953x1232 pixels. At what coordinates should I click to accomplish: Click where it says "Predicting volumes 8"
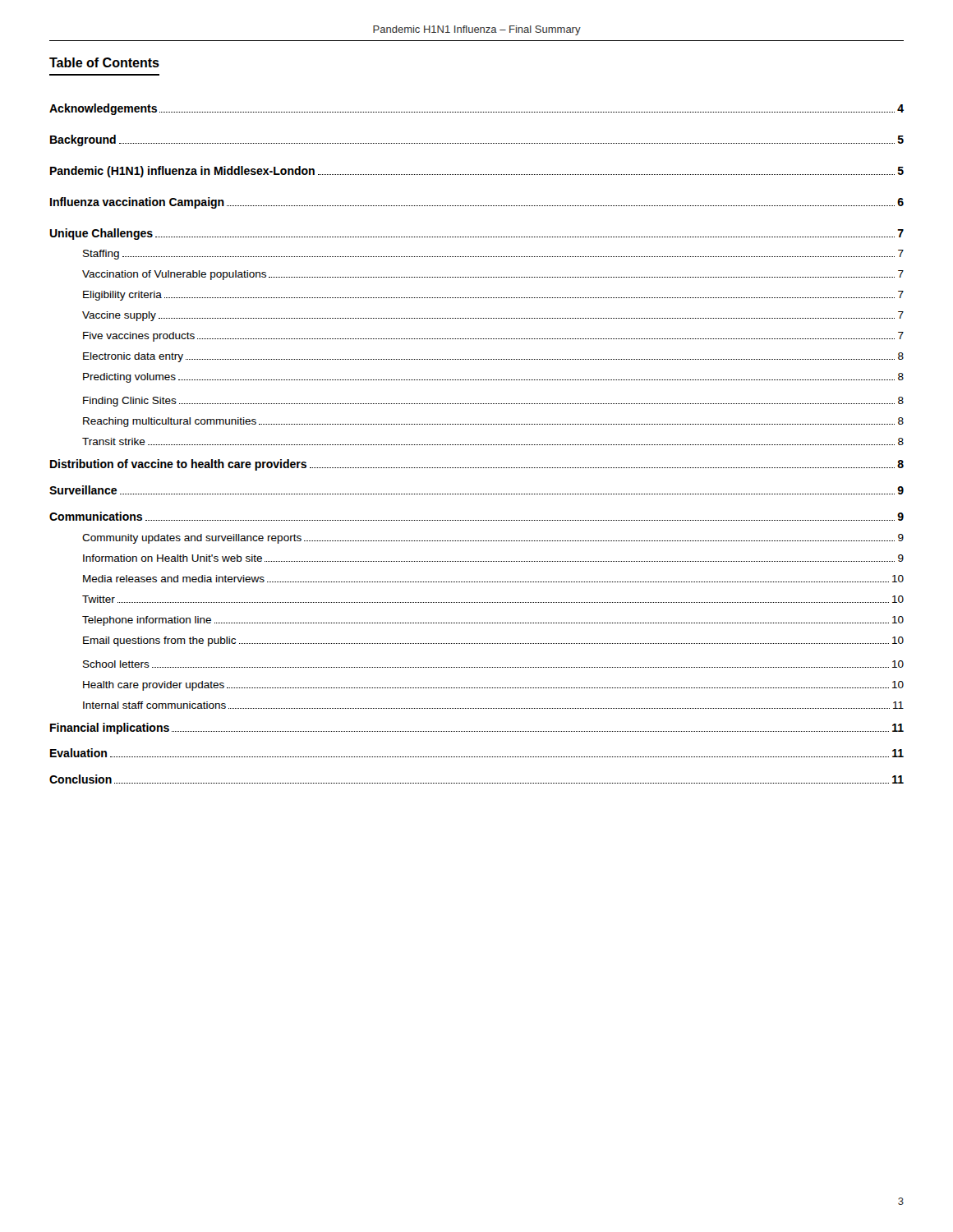click(493, 378)
